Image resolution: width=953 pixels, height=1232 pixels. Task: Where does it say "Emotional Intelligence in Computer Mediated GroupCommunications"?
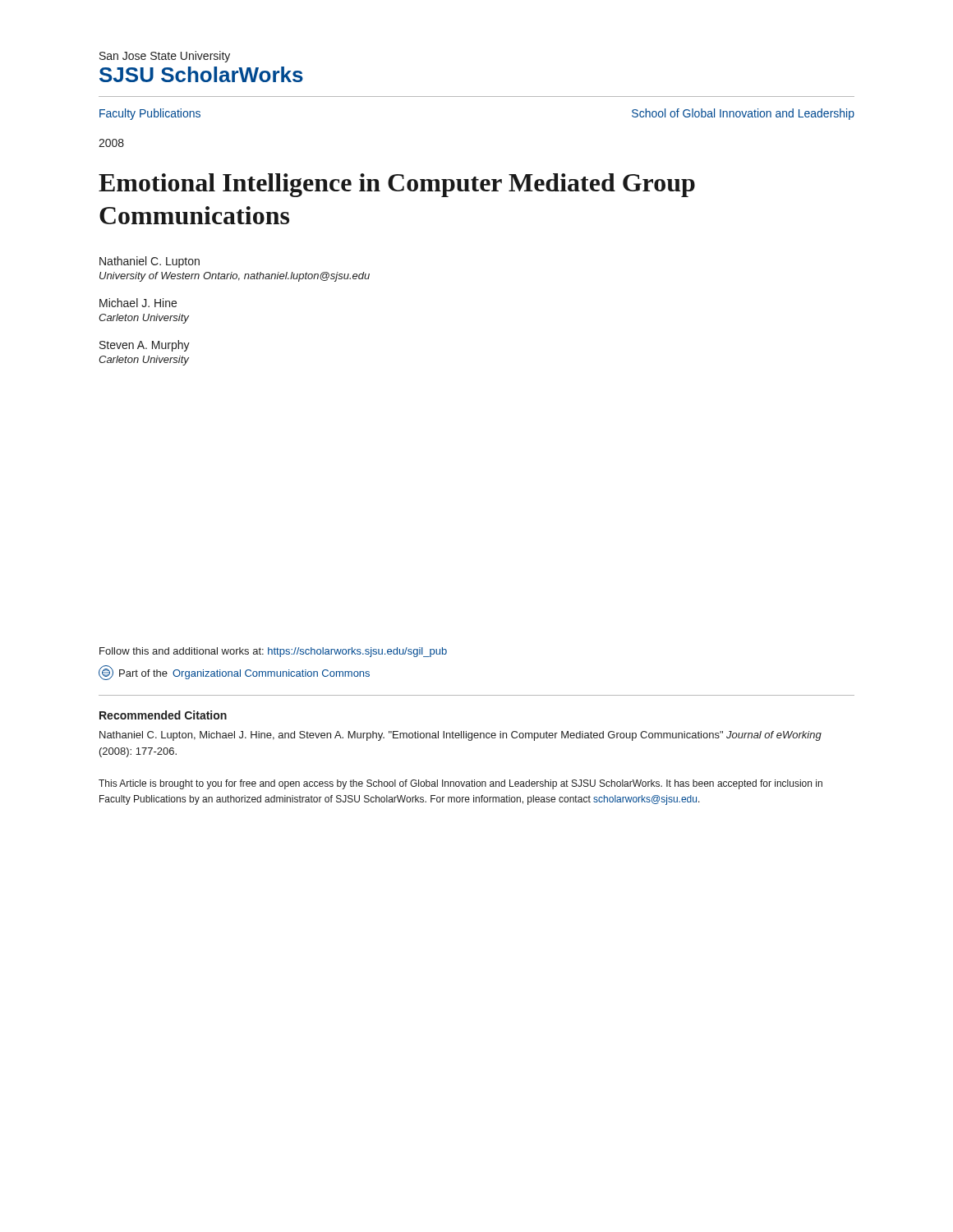point(476,199)
